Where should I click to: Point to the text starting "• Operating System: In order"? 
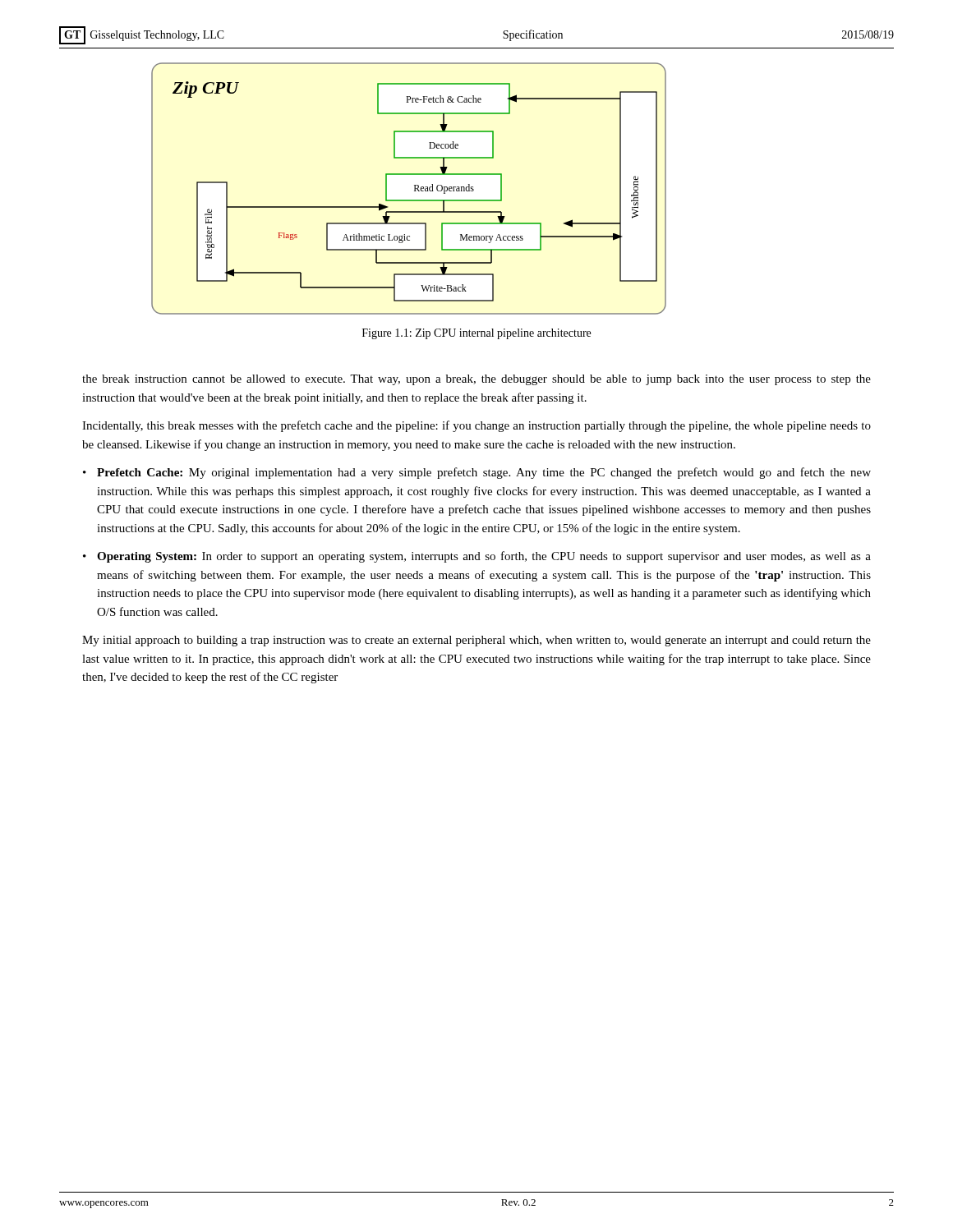476,584
